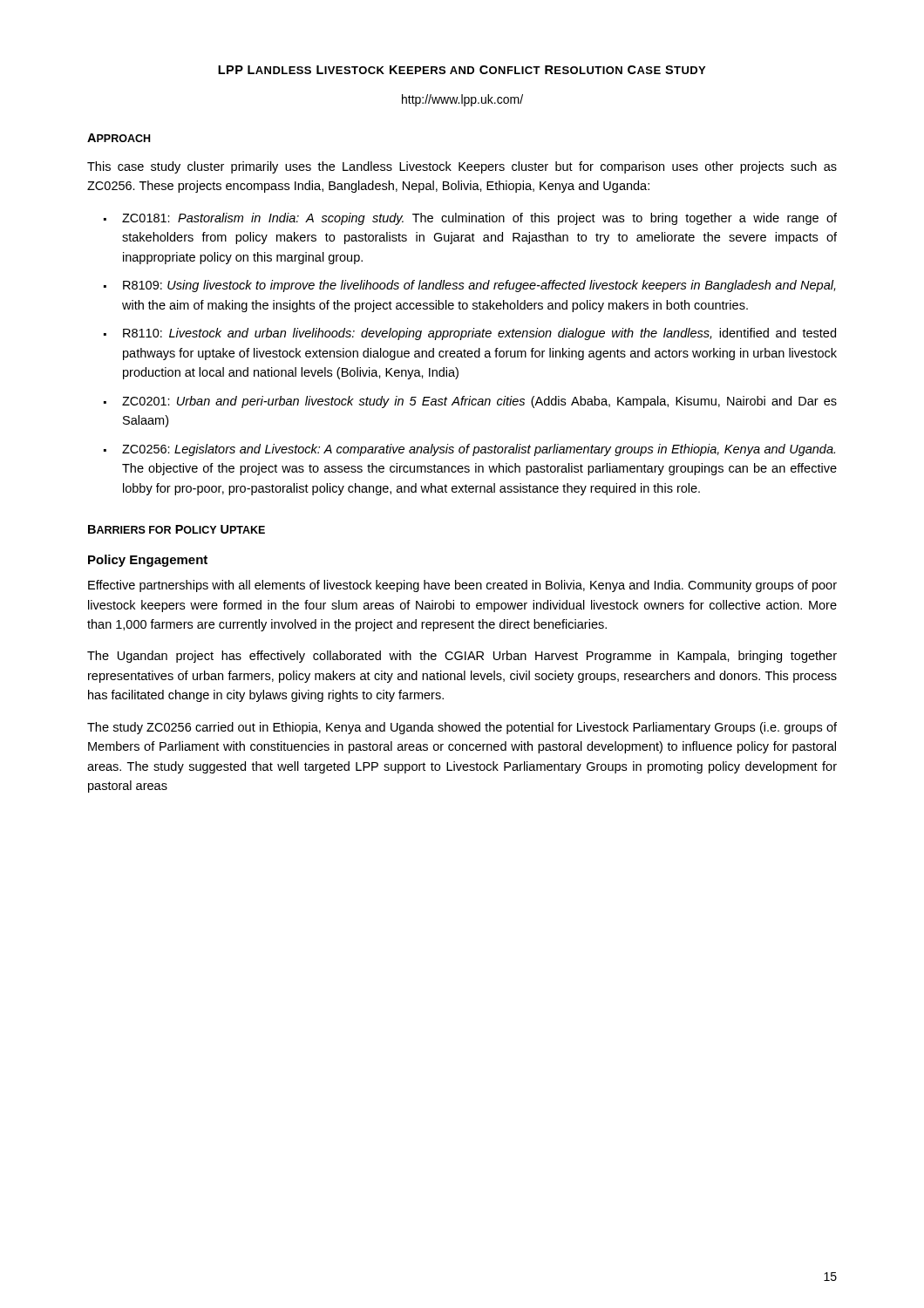Find the block on this page that starts "Effective partnerships with all elements of livestock keeping"
924x1308 pixels.
pos(462,605)
